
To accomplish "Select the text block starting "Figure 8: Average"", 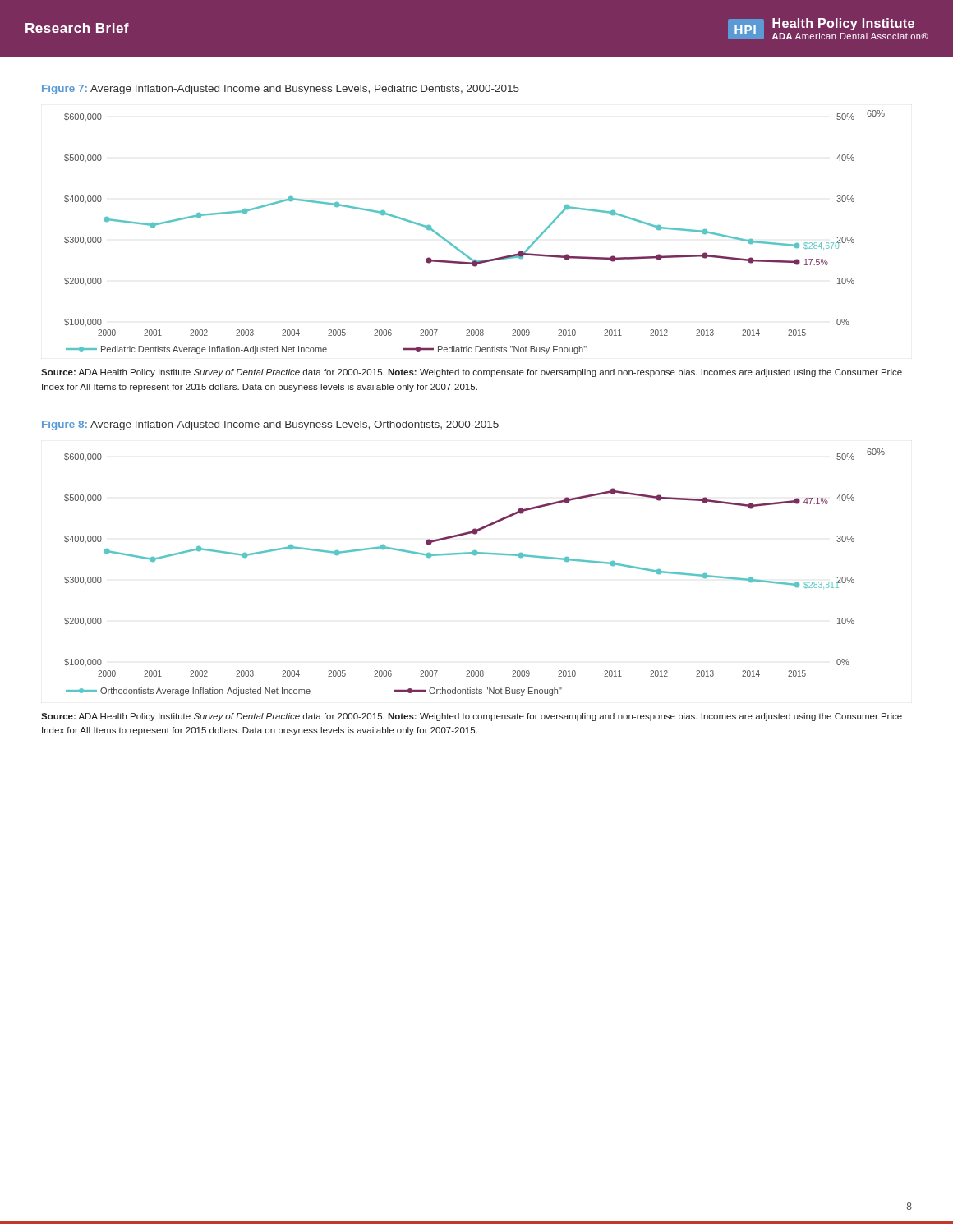I will click(x=270, y=424).
